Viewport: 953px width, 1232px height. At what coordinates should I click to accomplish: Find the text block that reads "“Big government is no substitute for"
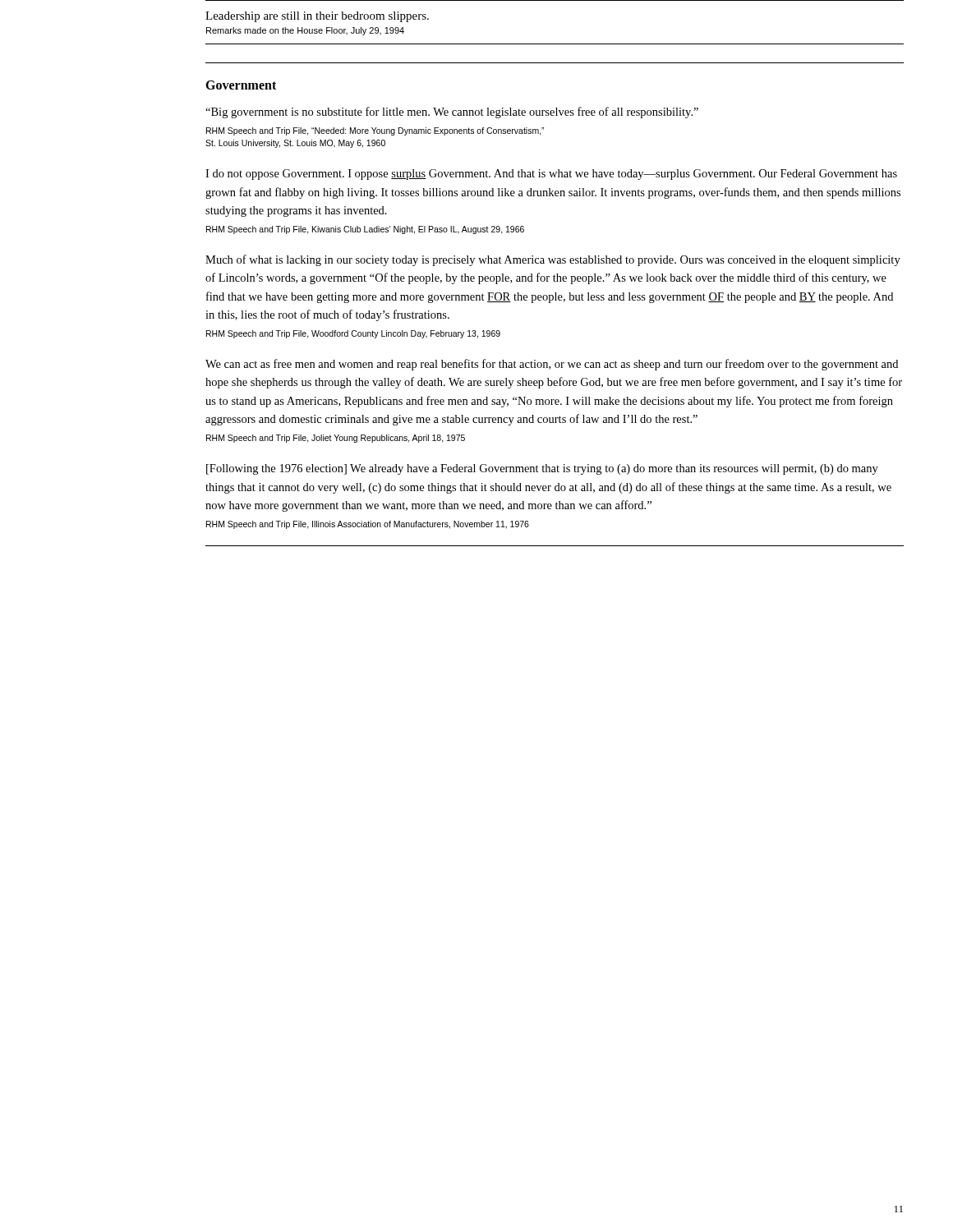tap(452, 112)
